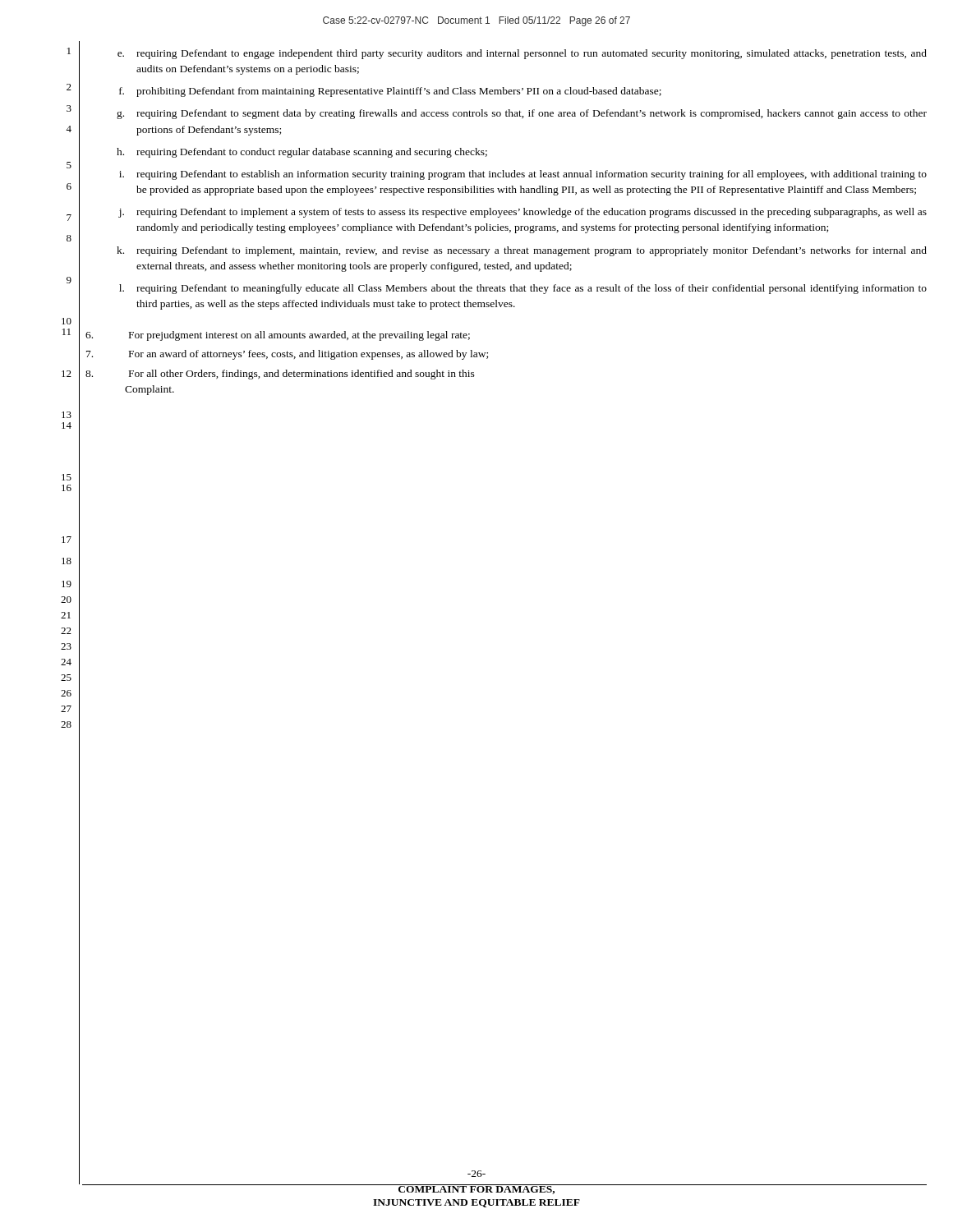The width and height of the screenshot is (953, 1232).
Task: Locate the block of text that opens with "e. requiring Defendant to engage"
Action: pyautogui.click(x=504, y=61)
